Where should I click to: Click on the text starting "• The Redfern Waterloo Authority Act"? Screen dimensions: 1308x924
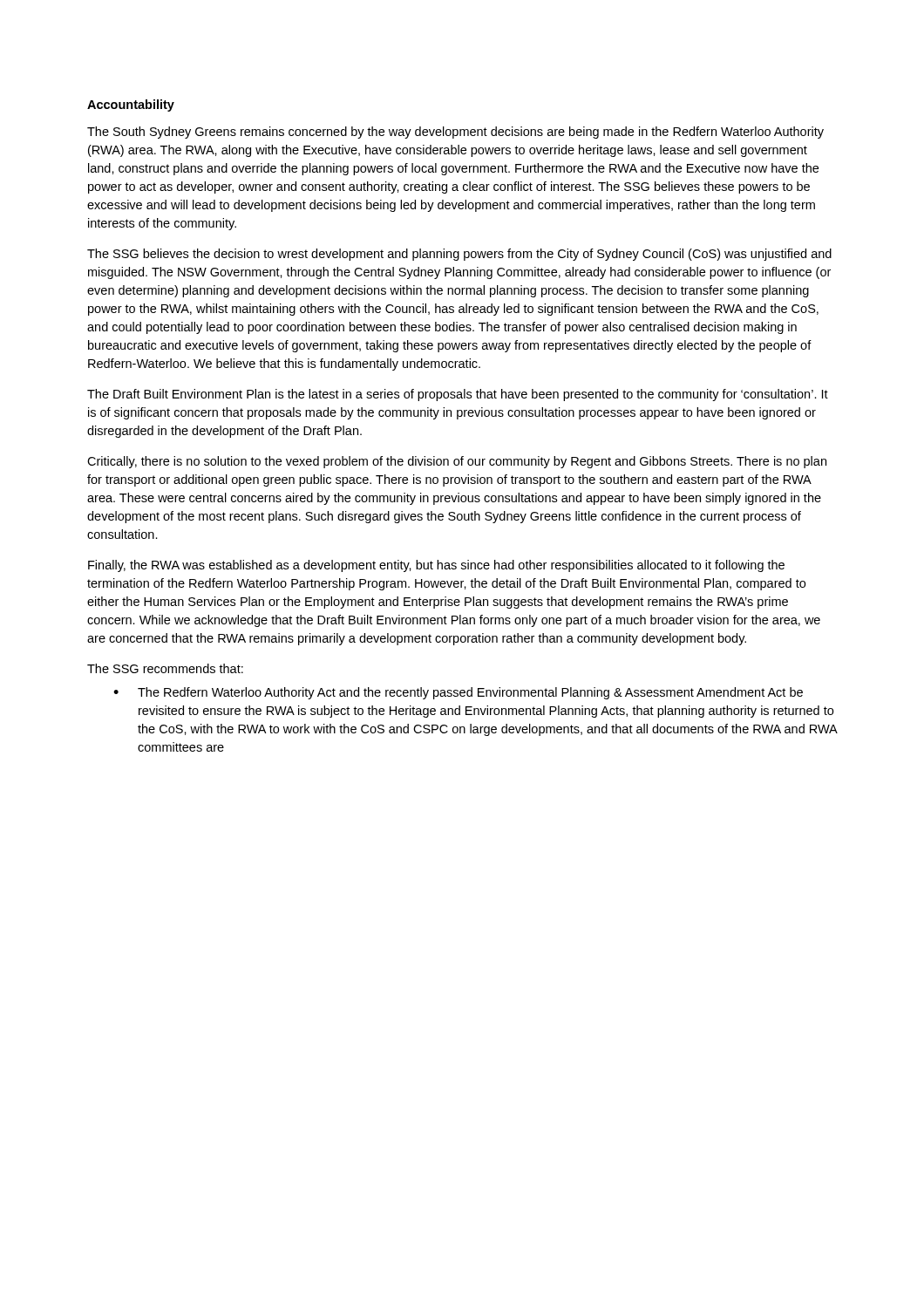coord(475,721)
